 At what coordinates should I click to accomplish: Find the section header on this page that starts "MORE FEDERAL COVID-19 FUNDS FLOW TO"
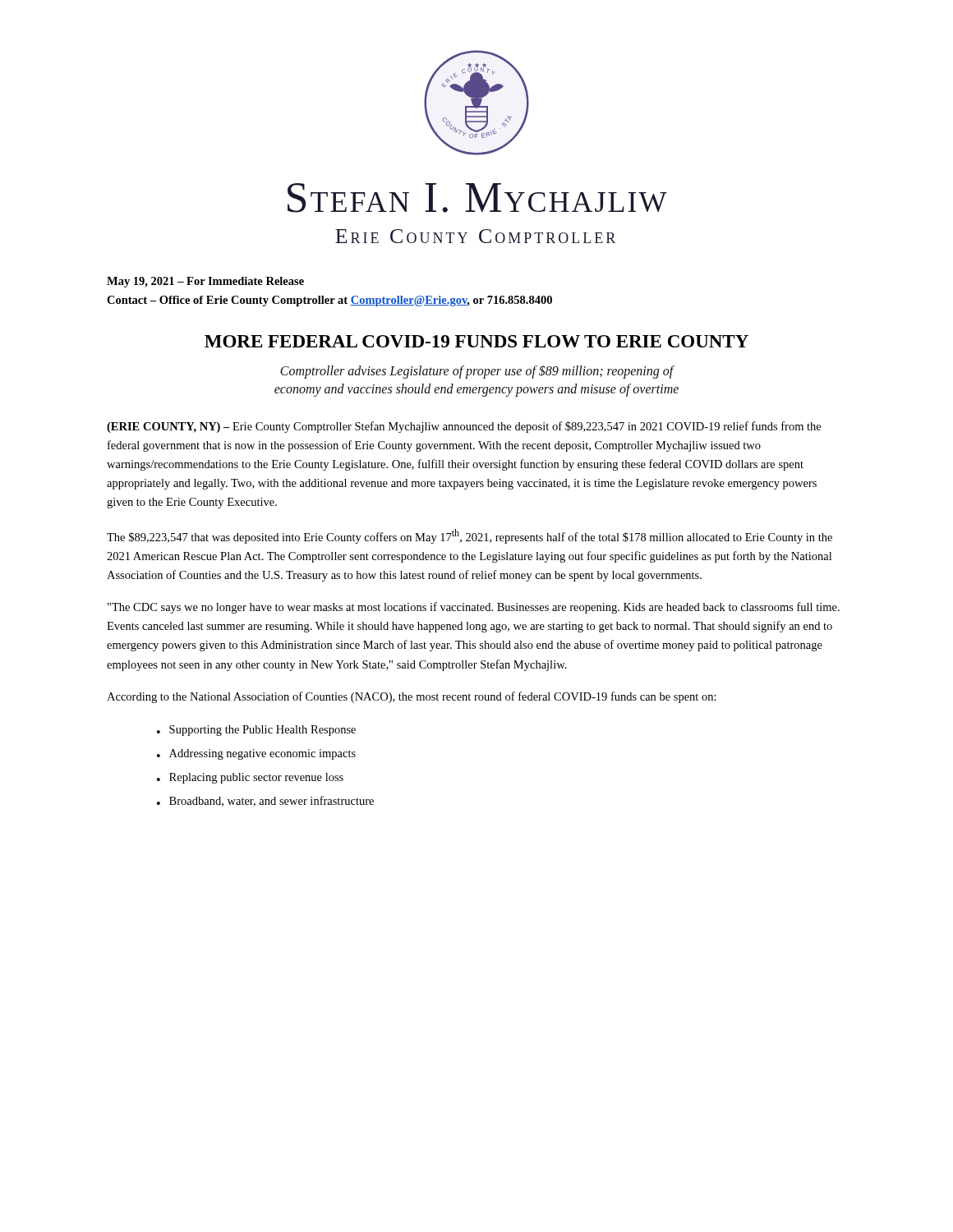[x=476, y=341]
